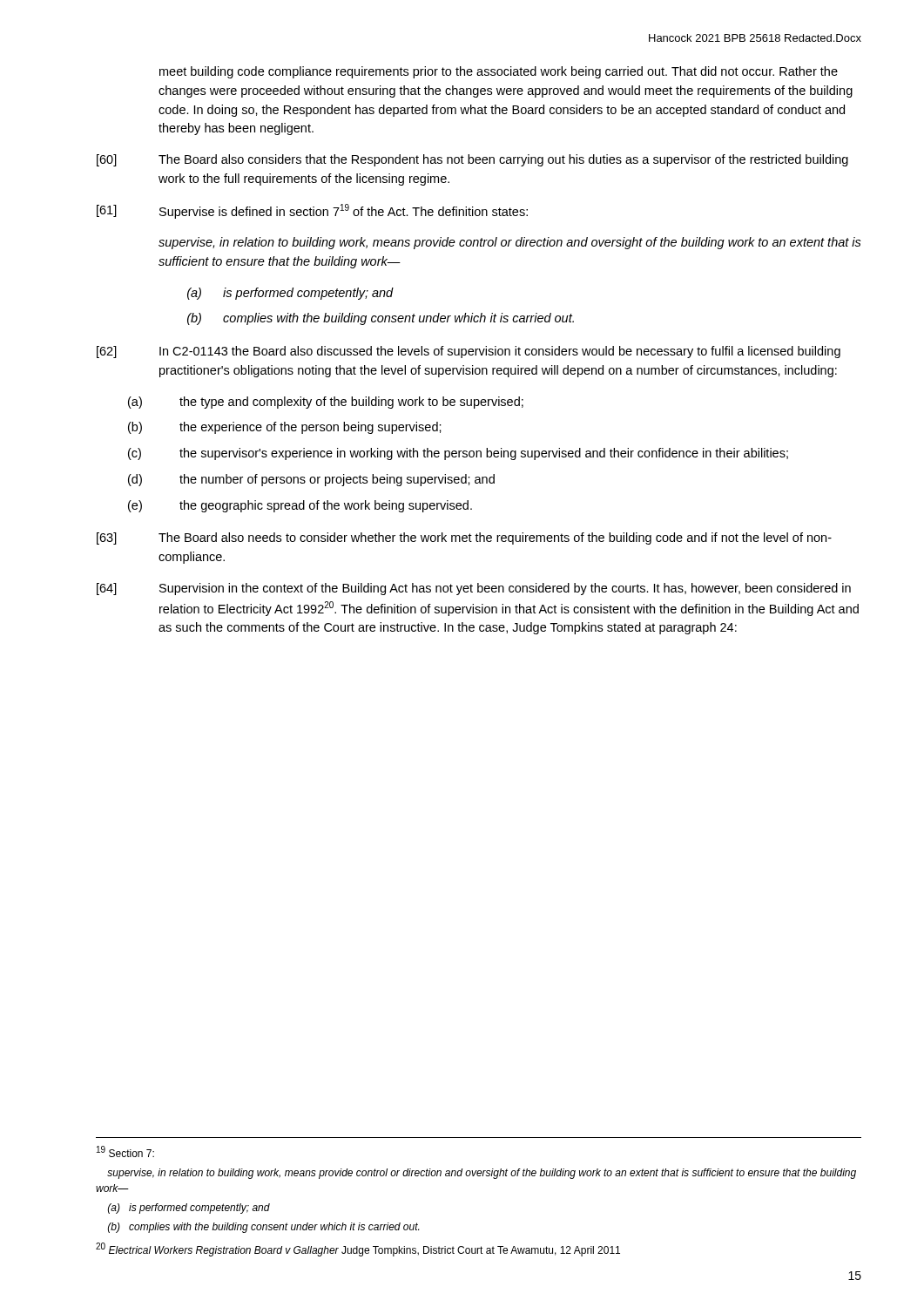Find the element starting "(b) complies with the"
The height and width of the screenshot is (1307, 924).
(x=367, y=318)
